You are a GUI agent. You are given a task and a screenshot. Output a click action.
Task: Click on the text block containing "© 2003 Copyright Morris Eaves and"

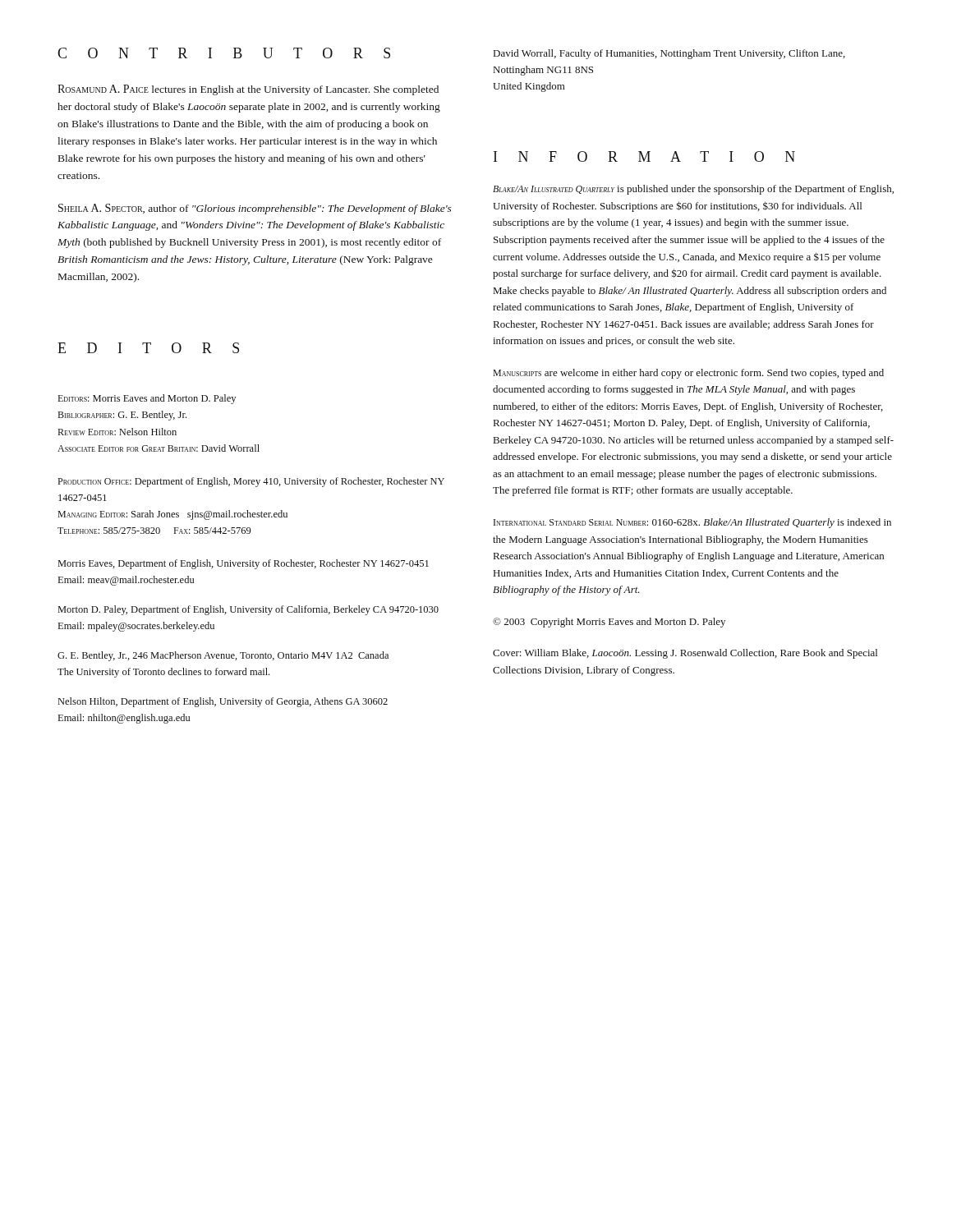click(694, 622)
